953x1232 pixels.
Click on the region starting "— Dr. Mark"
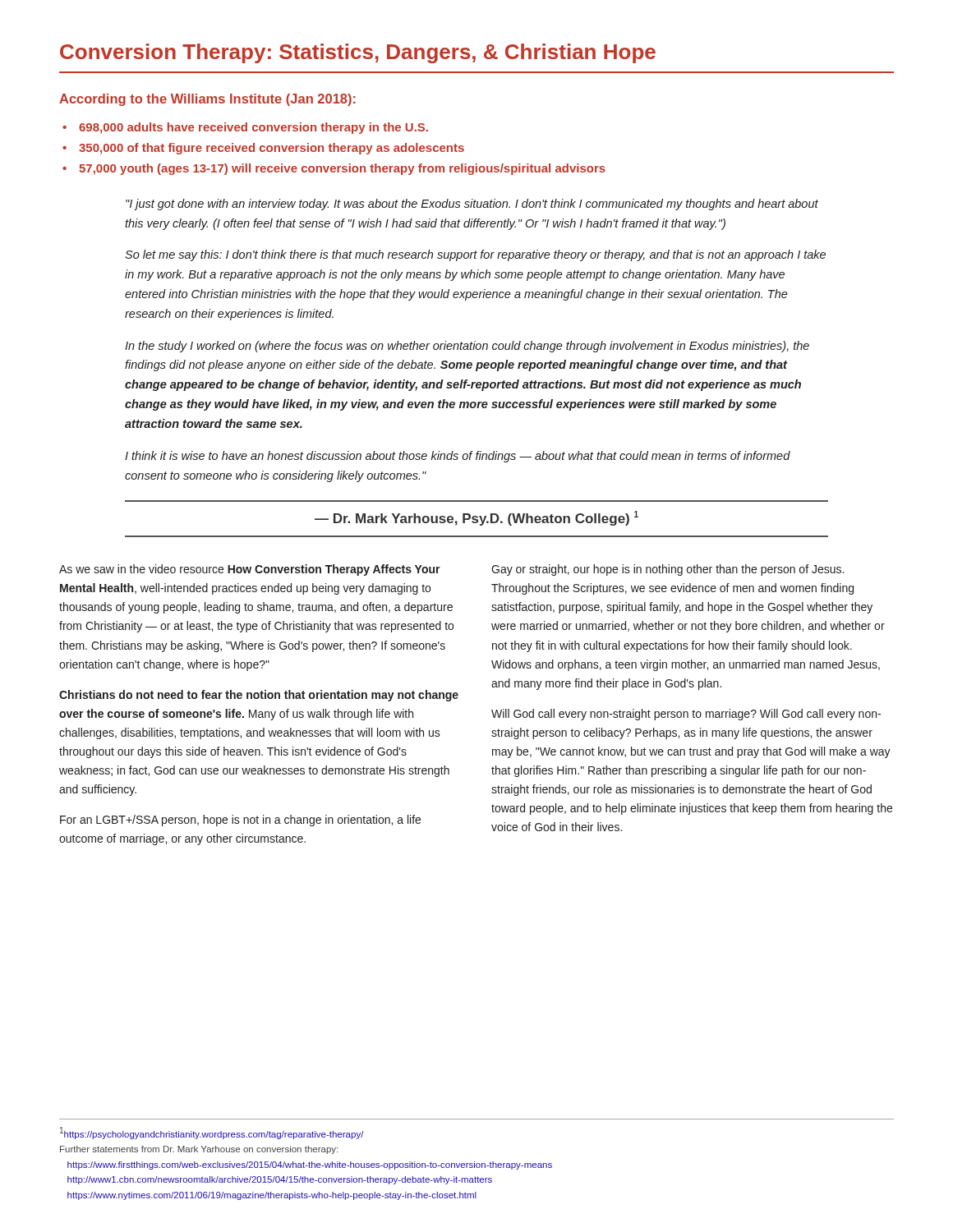click(x=476, y=518)
